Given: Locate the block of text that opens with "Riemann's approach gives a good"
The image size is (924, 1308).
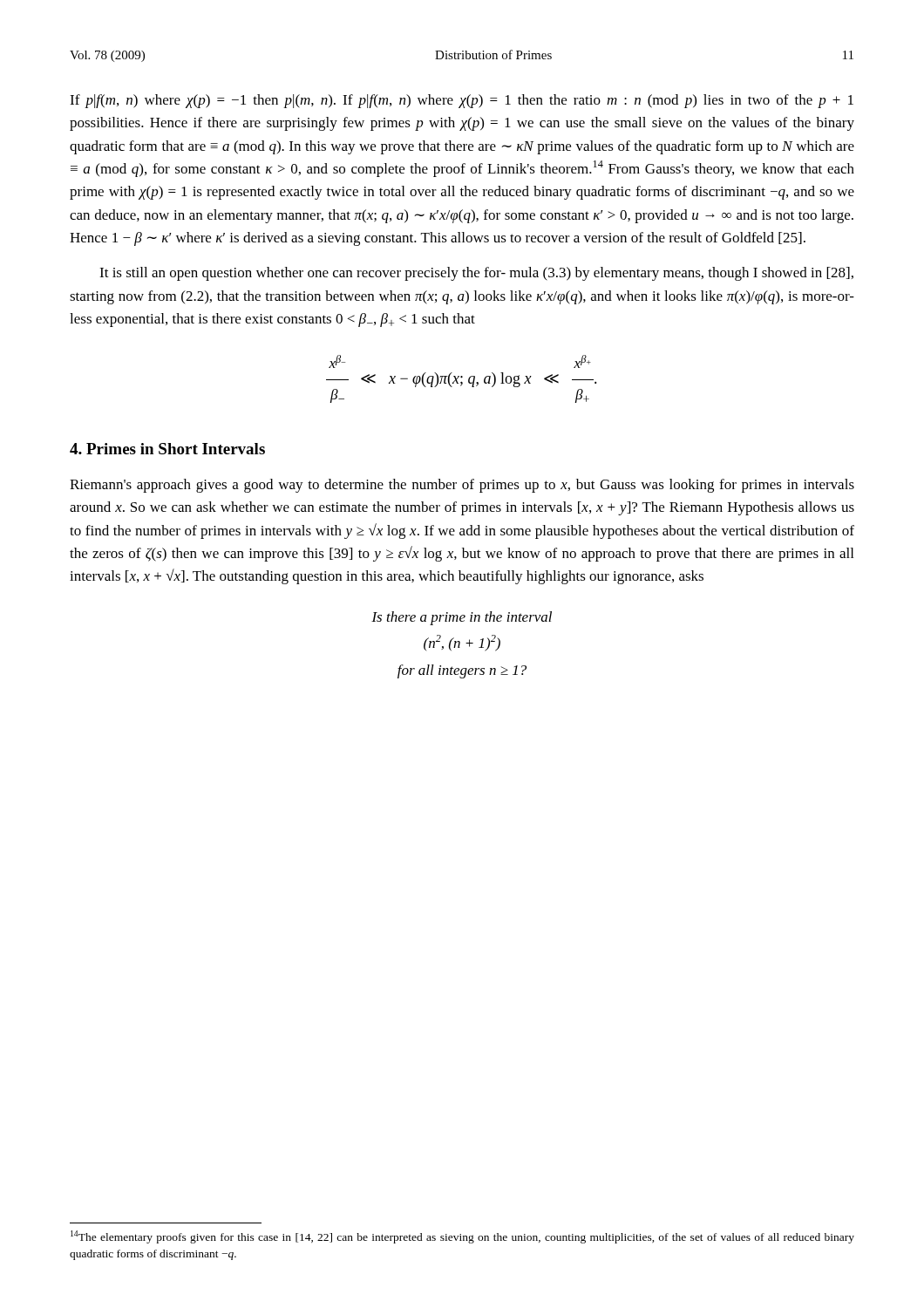Looking at the screenshot, I should 462,531.
